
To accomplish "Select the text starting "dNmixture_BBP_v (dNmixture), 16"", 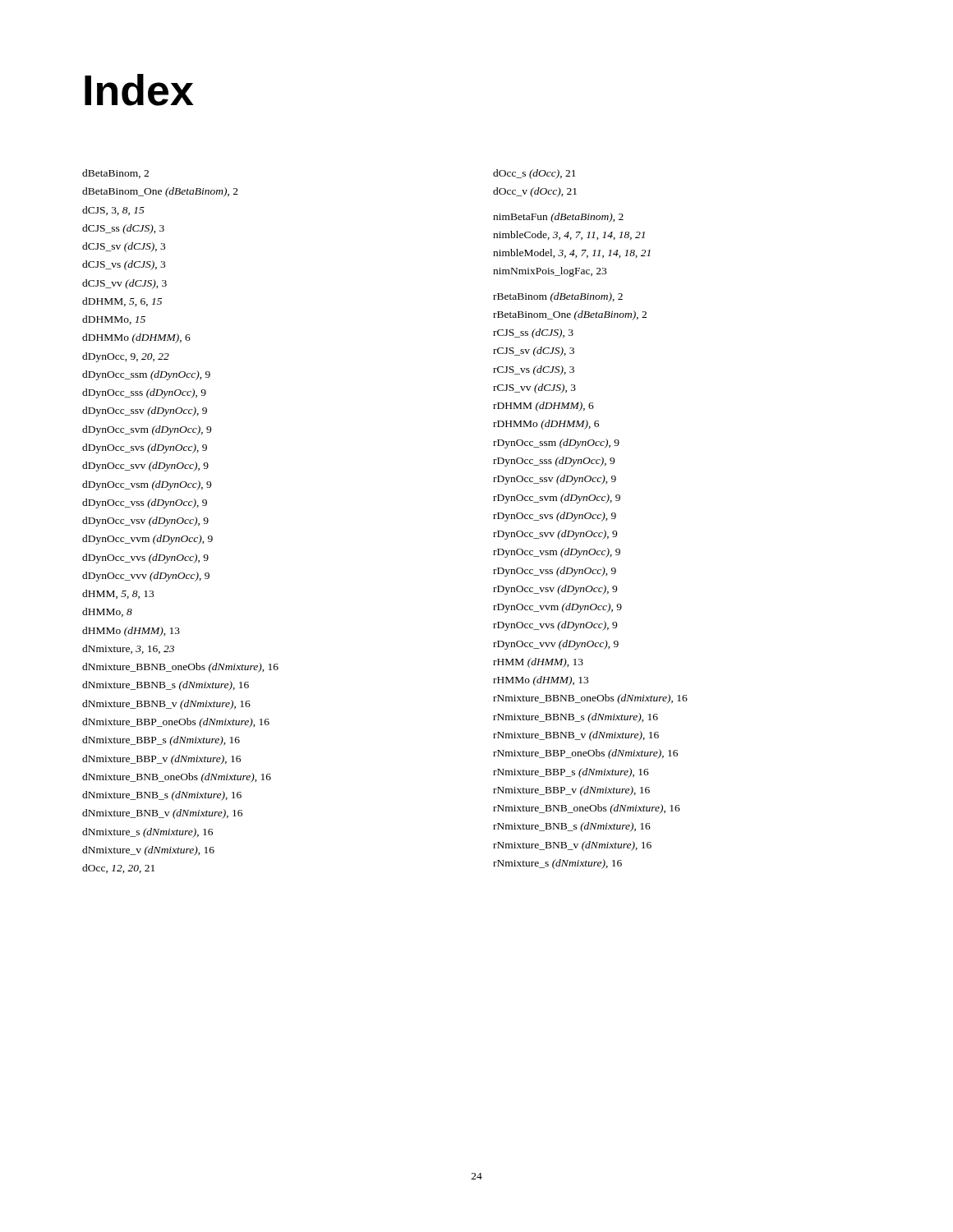I will point(162,758).
